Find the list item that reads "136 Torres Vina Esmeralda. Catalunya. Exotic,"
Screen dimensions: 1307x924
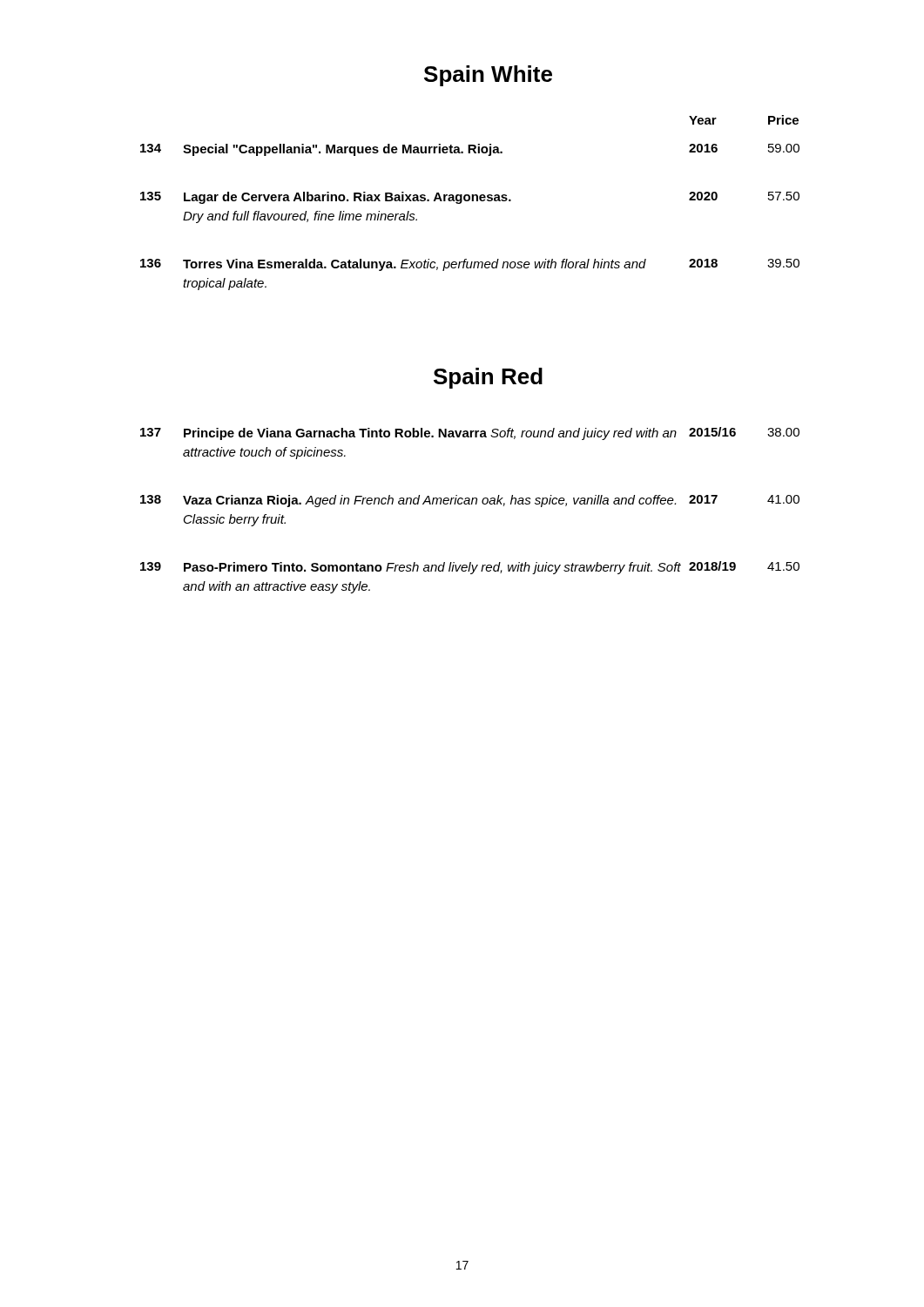[488, 274]
